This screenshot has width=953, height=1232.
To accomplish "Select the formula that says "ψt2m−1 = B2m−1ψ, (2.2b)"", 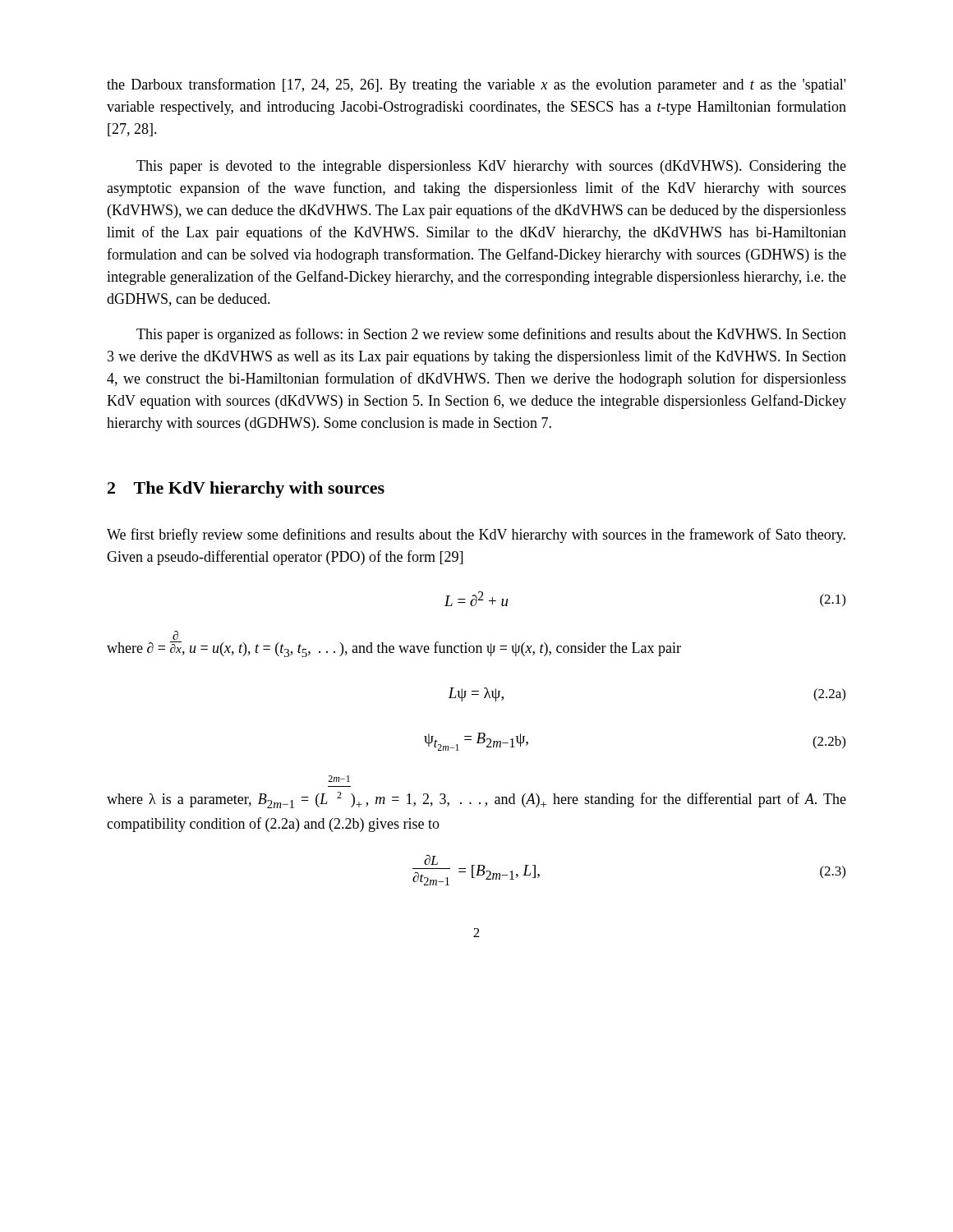I will coord(476,741).
